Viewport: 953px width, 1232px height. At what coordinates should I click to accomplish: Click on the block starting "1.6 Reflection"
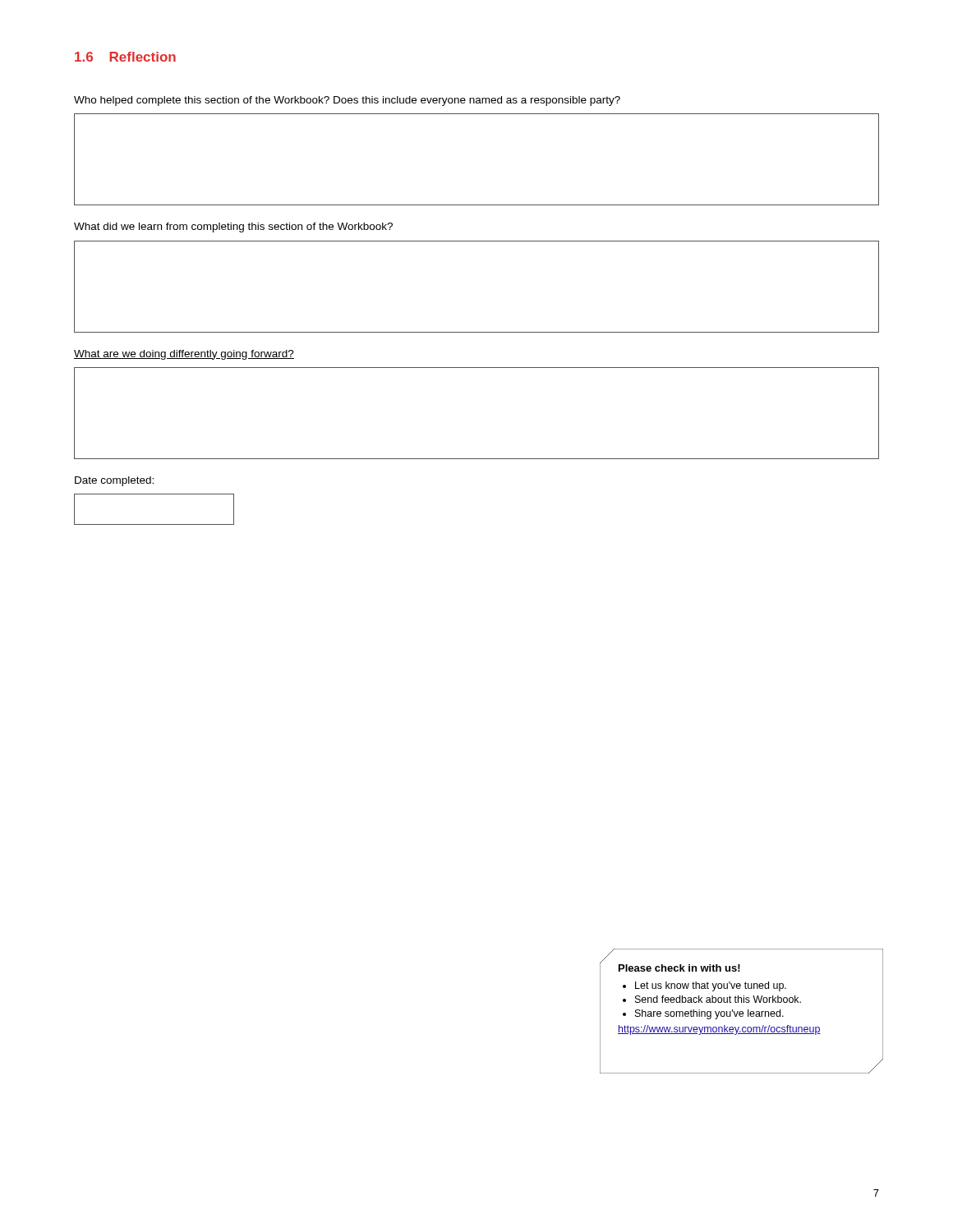[125, 57]
